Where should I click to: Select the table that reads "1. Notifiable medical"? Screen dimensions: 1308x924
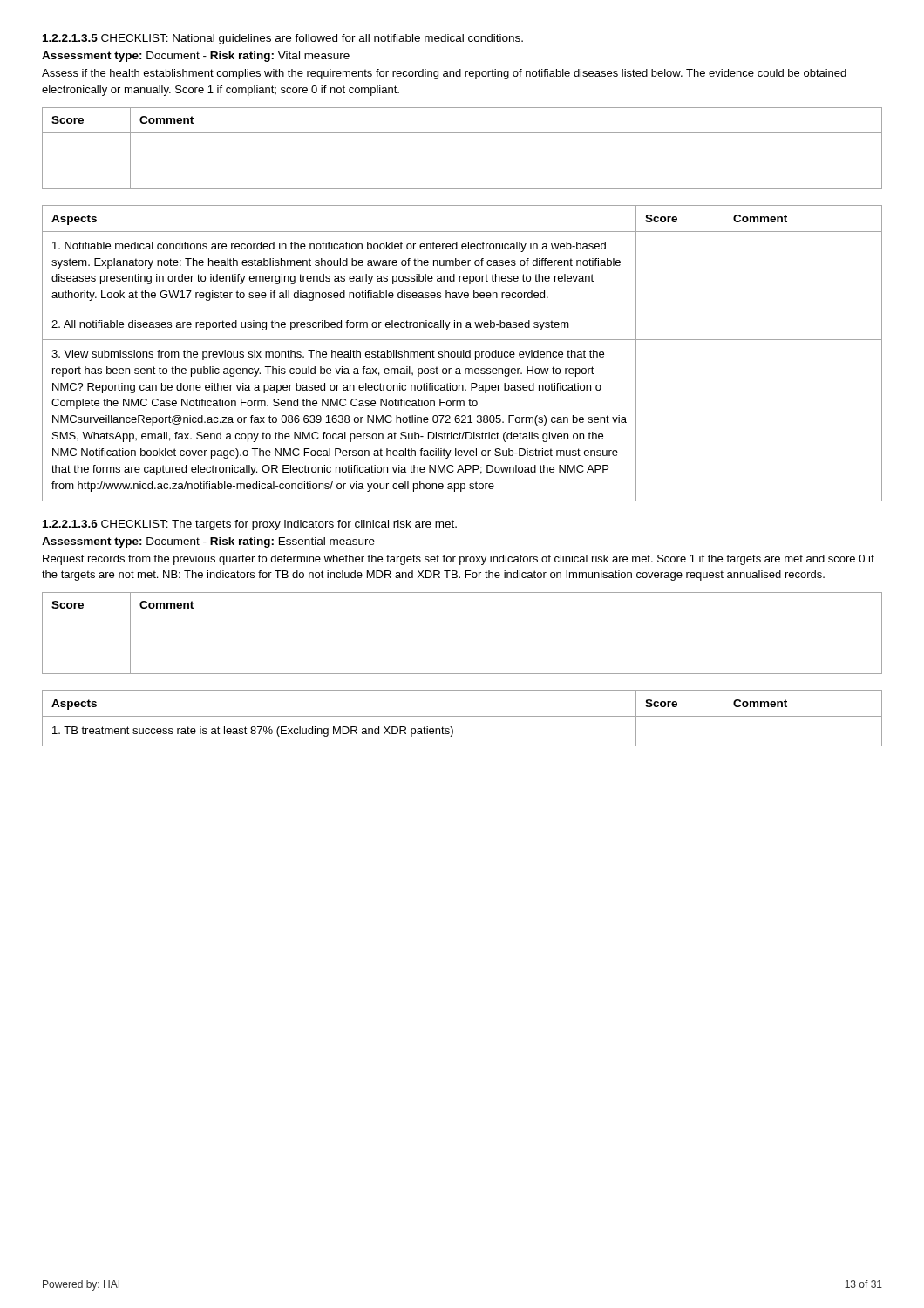[x=462, y=353]
